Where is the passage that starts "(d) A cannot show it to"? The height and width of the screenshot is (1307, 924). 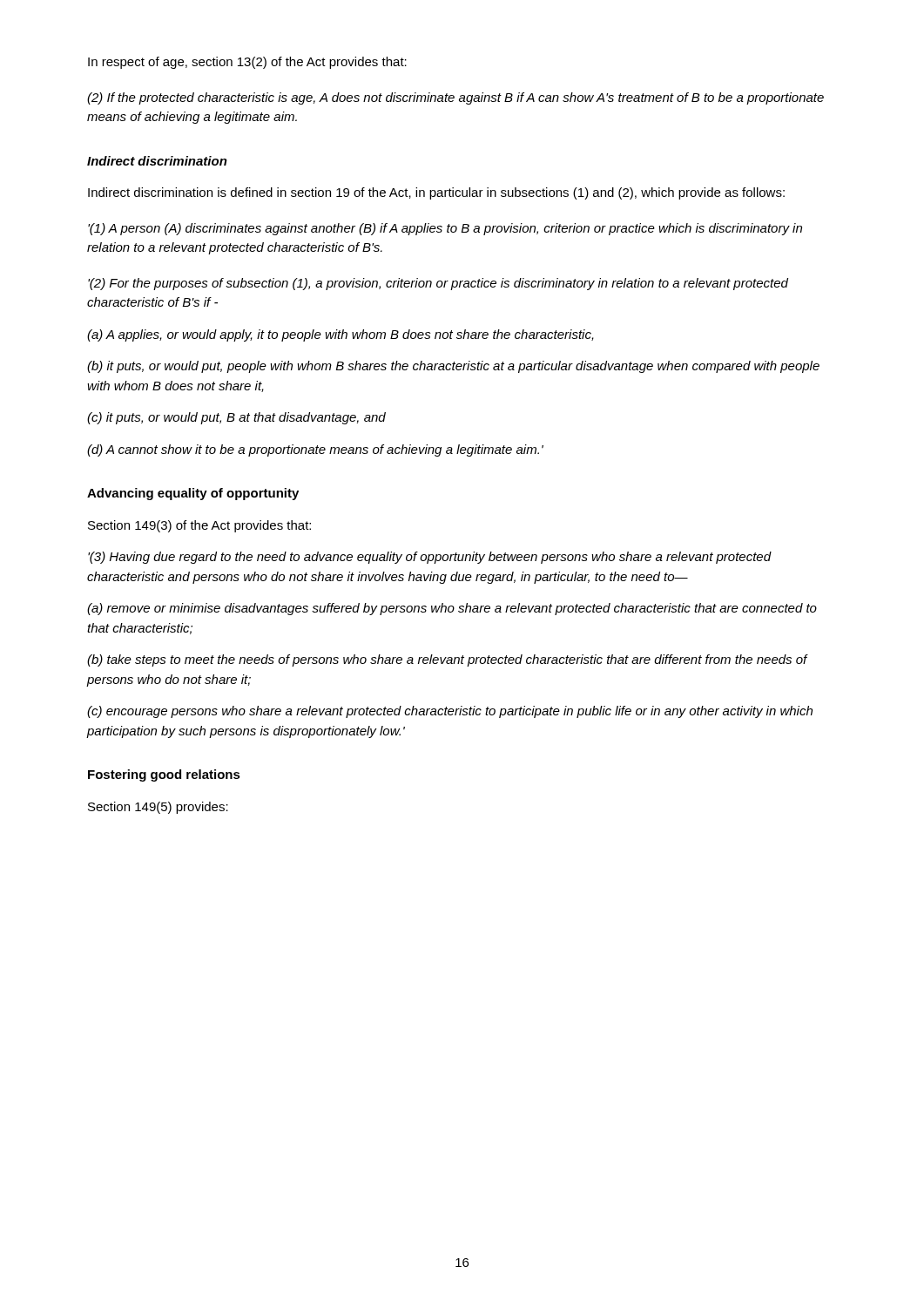tap(315, 449)
